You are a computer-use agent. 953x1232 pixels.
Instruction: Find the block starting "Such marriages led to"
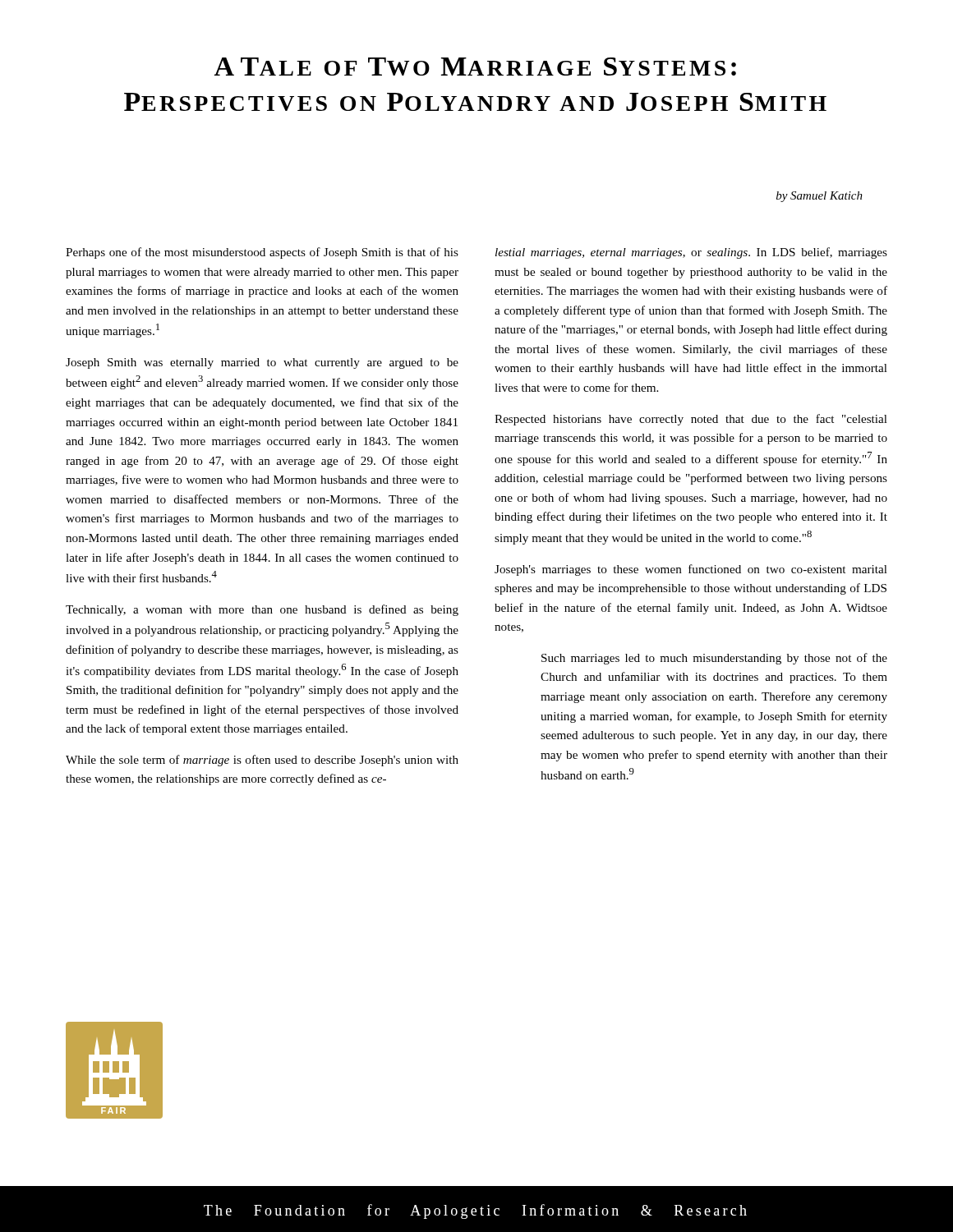click(x=702, y=716)
